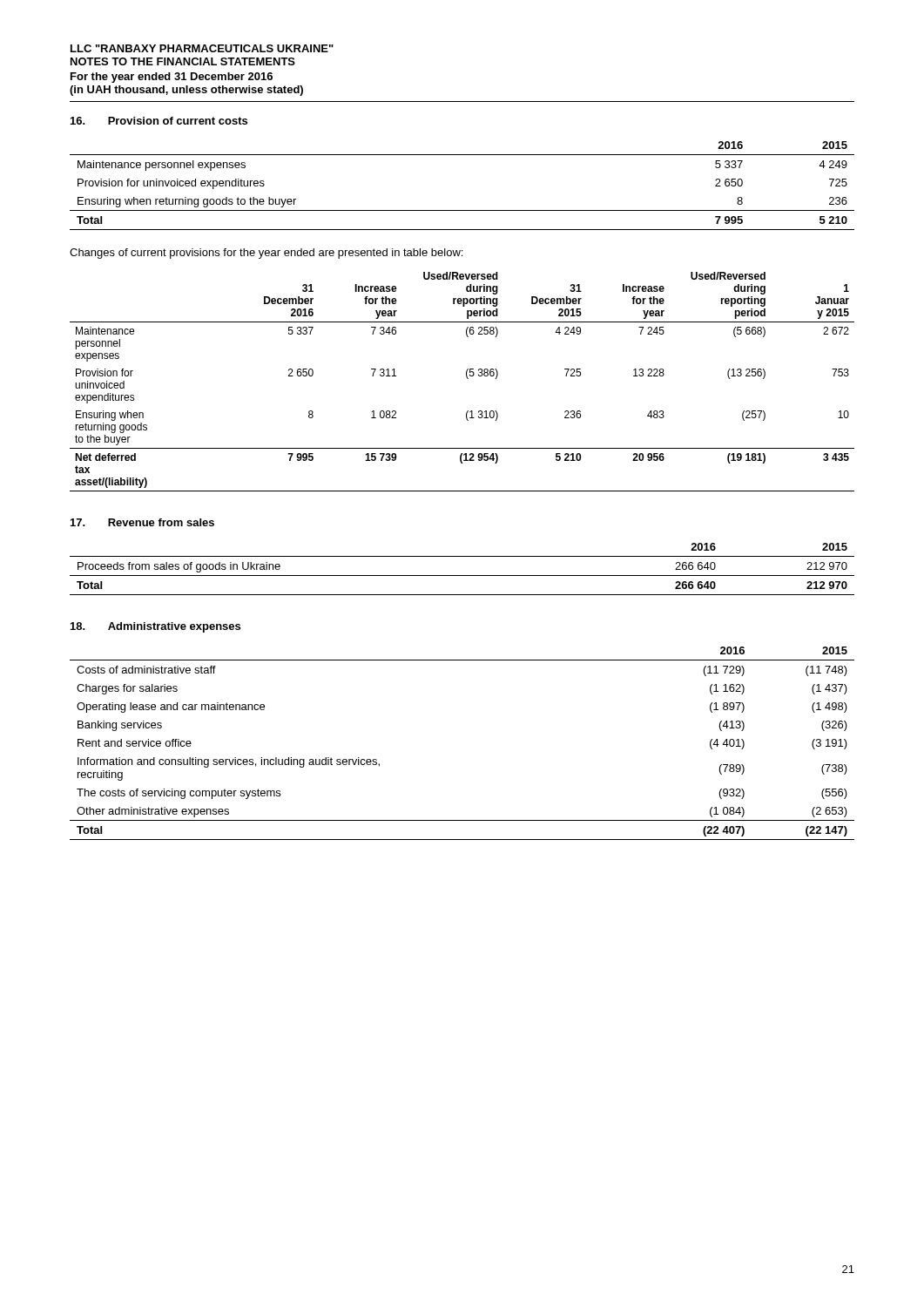Locate the text "16. Provision of current costs"
Screen dimensions: 1307x924
(159, 121)
